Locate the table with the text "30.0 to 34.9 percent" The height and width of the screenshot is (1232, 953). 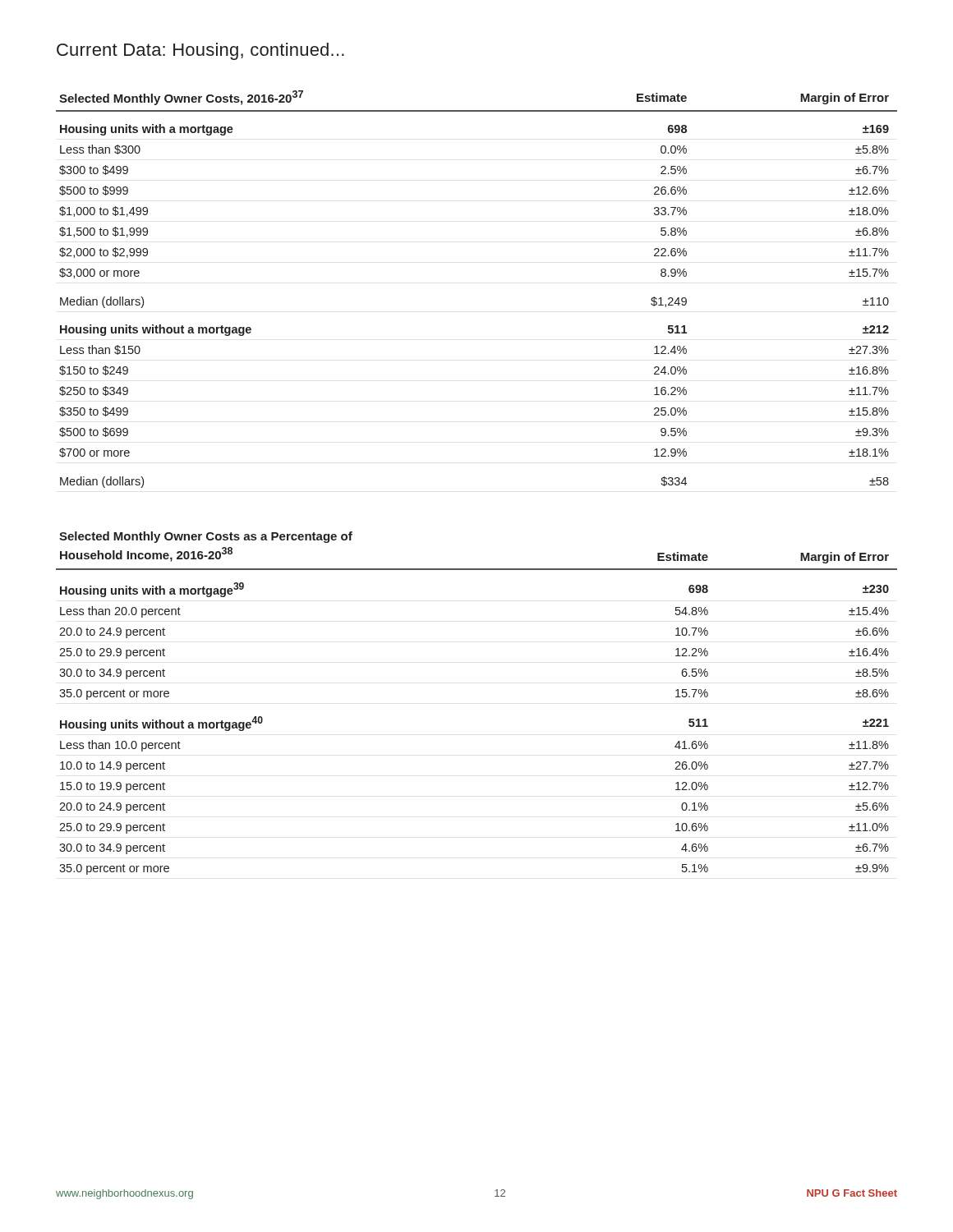(476, 701)
